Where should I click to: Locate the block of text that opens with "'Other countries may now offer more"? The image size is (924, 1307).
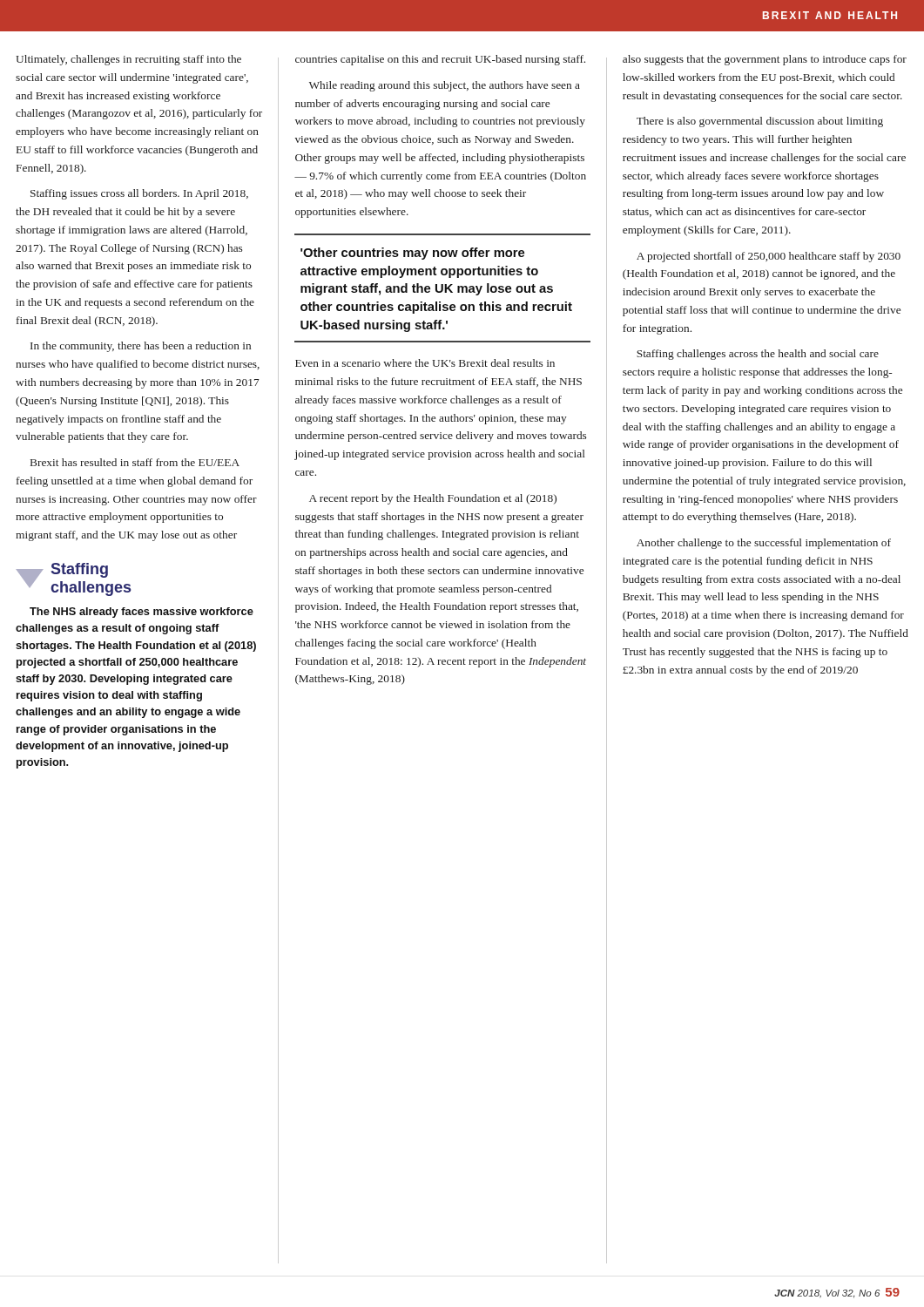click(436, 289)
